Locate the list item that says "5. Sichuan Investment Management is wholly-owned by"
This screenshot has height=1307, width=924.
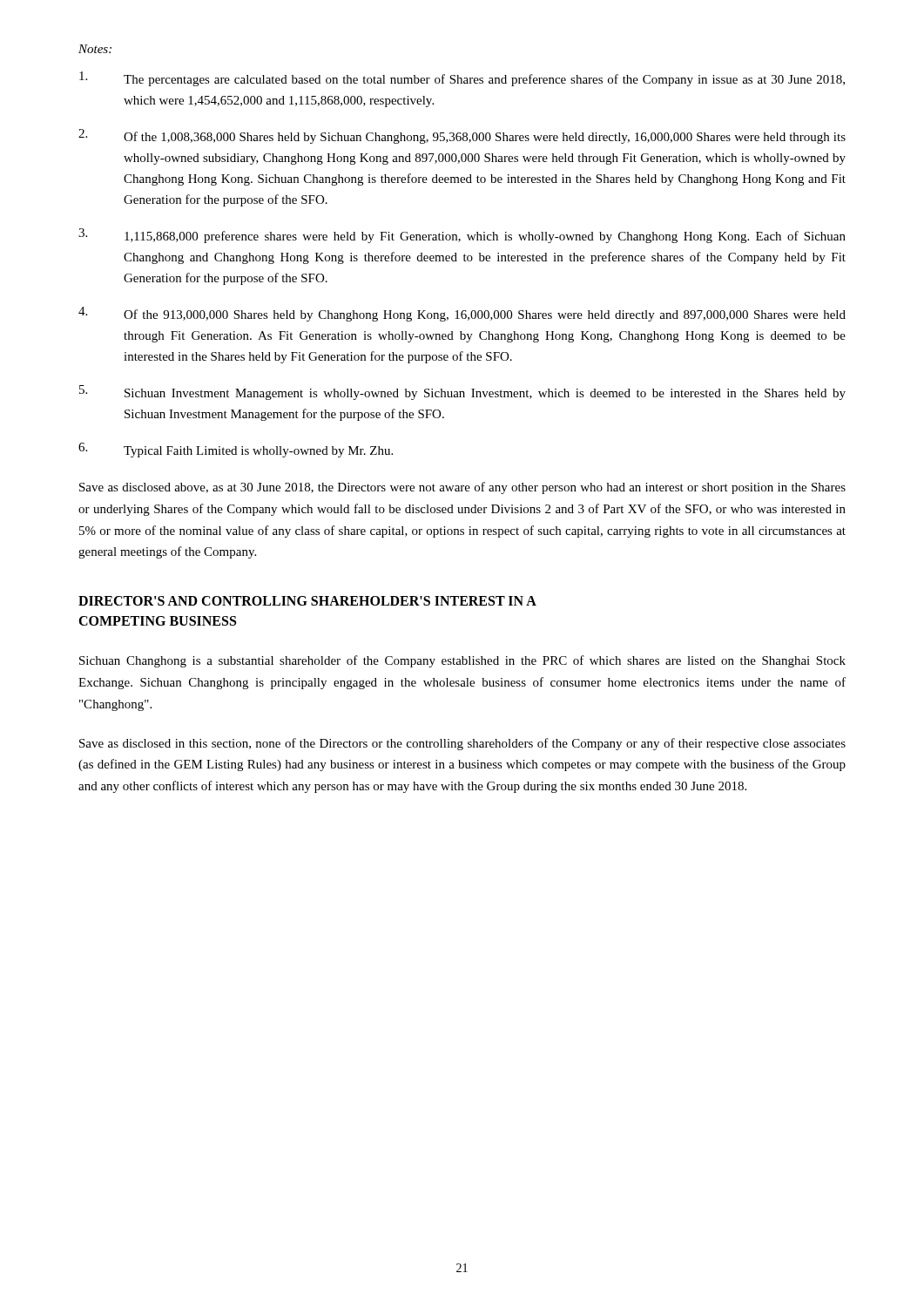pyautogui.click(x=462, y=403)
